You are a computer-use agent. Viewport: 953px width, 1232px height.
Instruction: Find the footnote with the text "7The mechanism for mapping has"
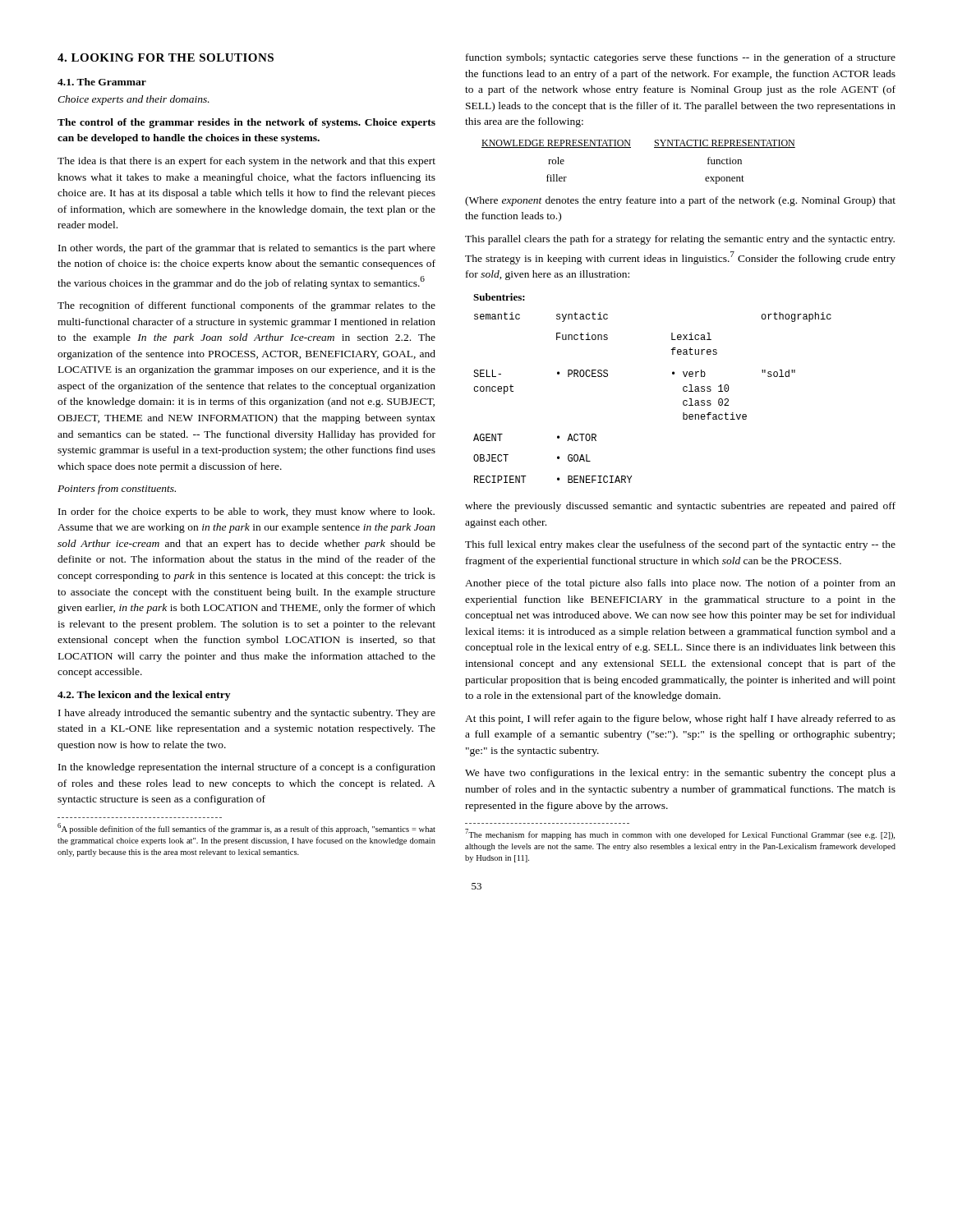point(680,846)
